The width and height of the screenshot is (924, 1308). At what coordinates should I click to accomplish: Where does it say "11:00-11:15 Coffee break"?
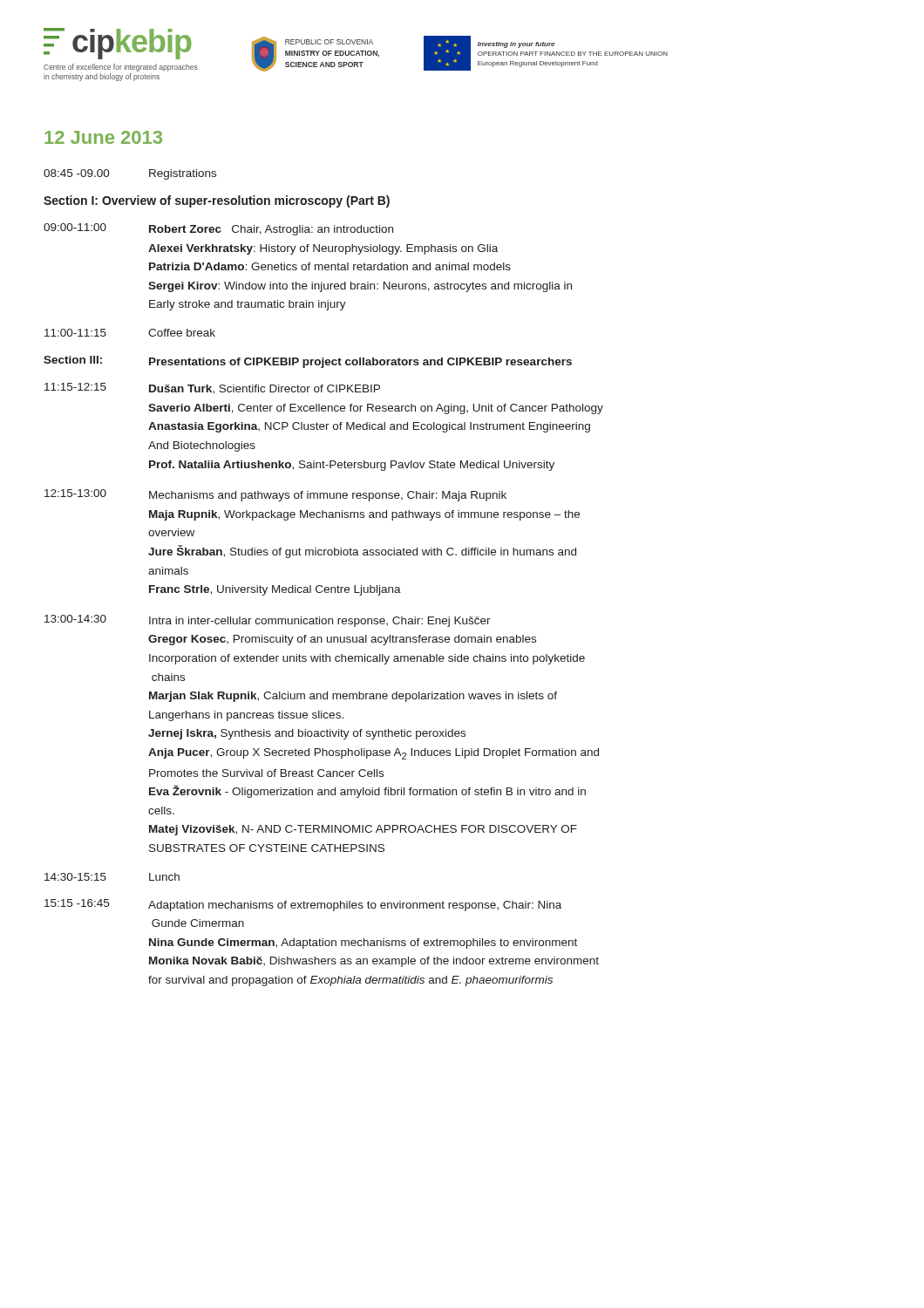(x=72, y=333)
